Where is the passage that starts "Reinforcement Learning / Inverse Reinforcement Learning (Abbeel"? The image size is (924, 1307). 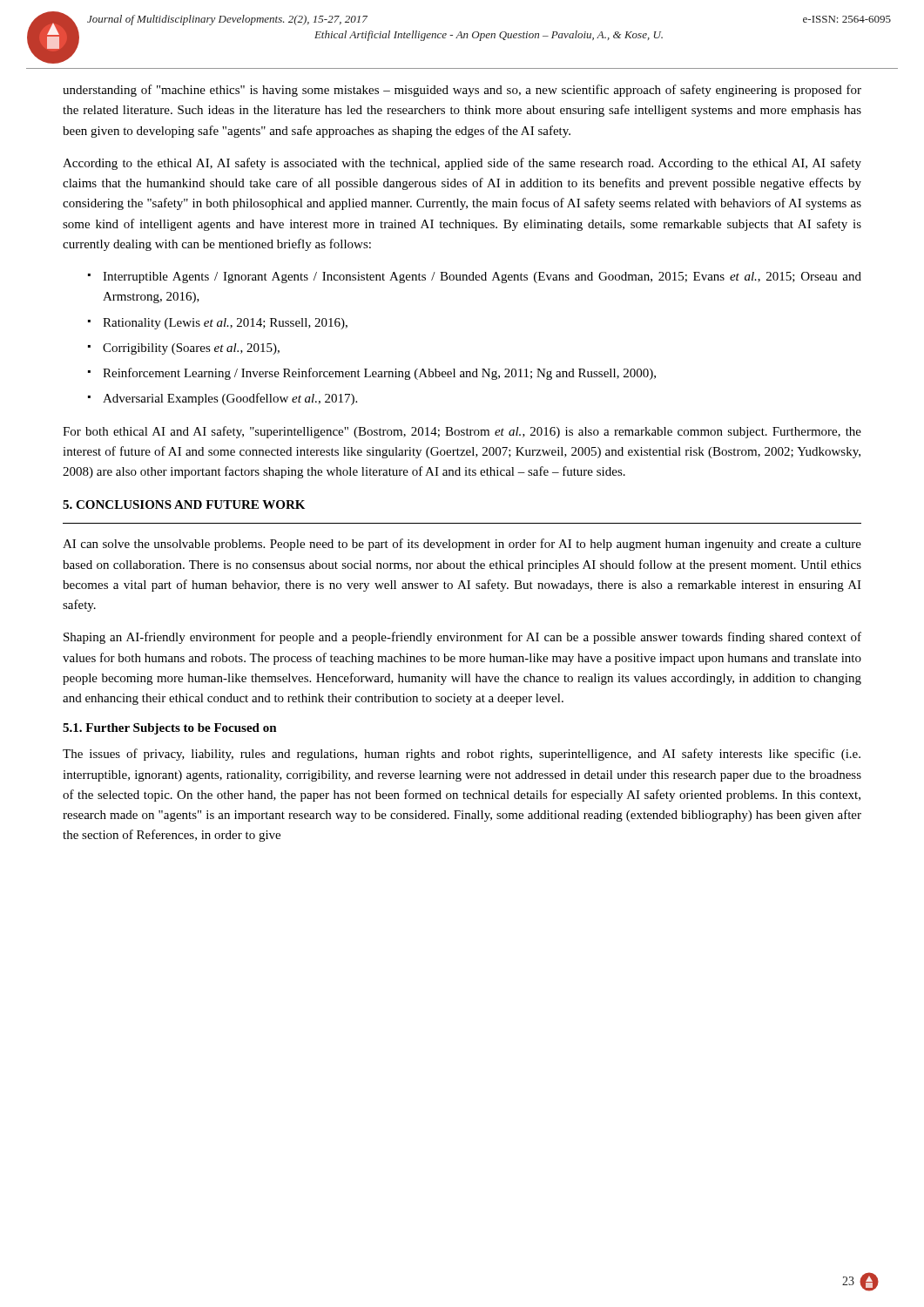[x=380, y=373]
